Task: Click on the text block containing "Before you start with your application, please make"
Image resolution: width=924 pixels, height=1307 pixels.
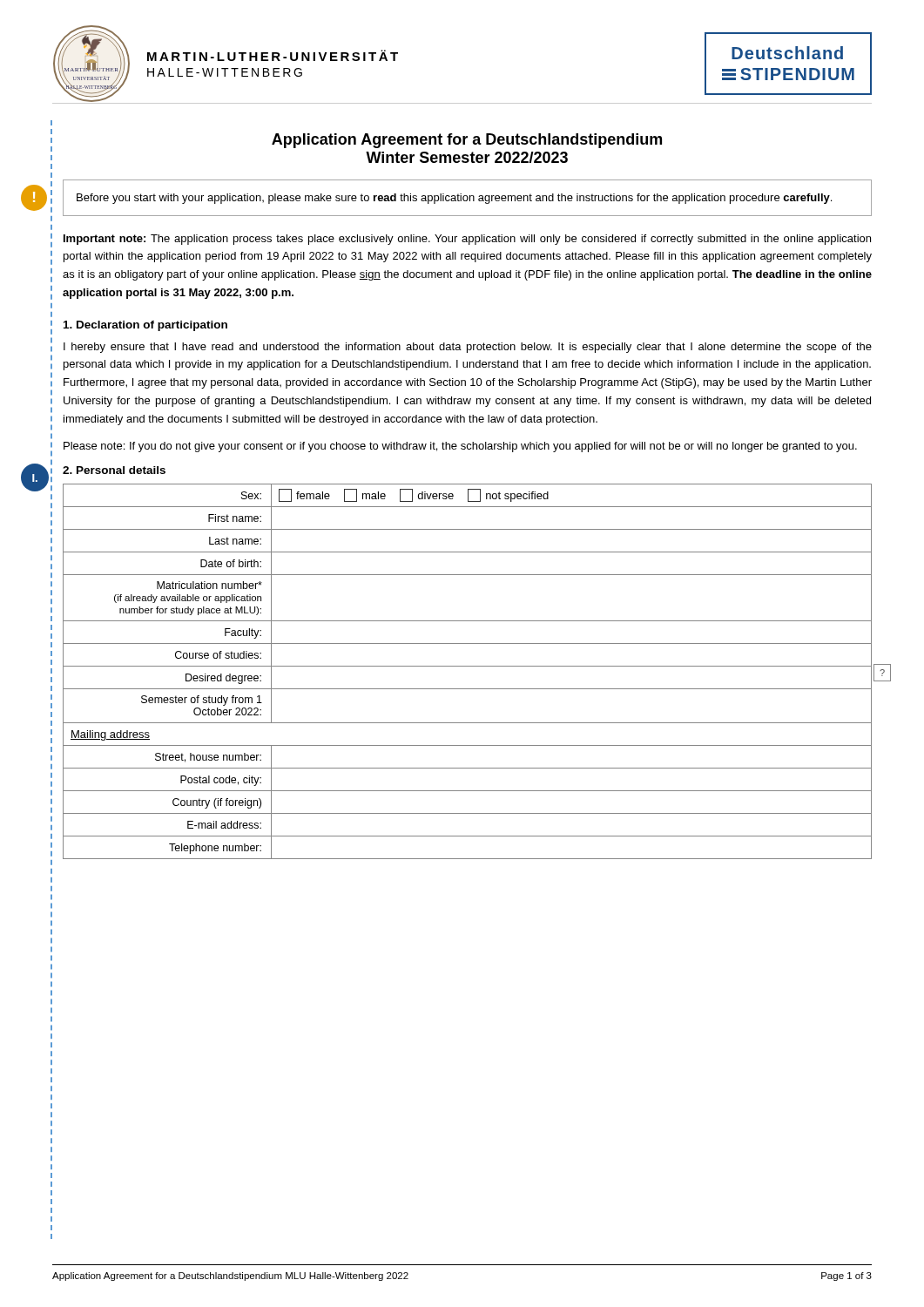Action: (x=454, y=198)
